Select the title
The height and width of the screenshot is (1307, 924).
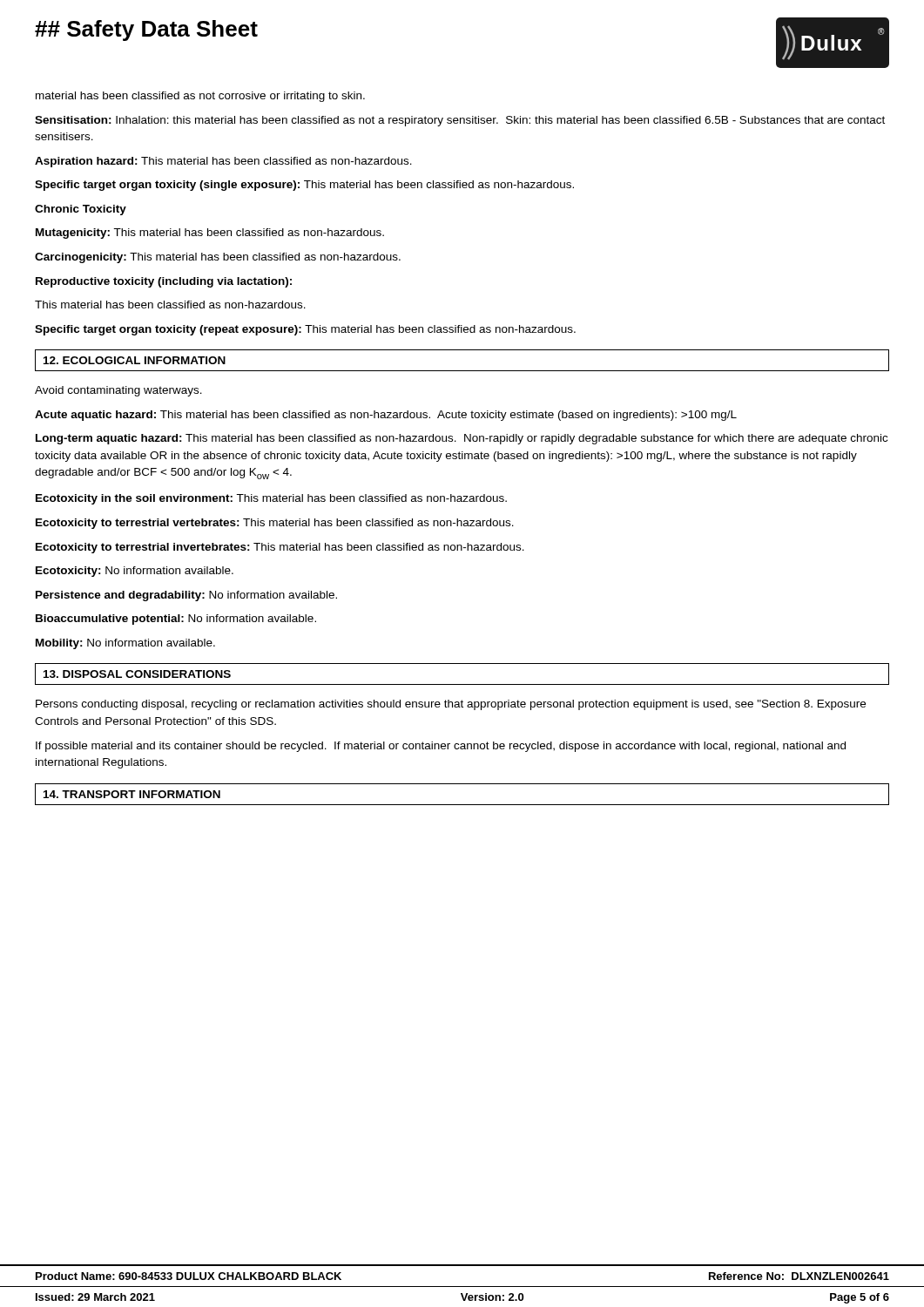(146, 29)
